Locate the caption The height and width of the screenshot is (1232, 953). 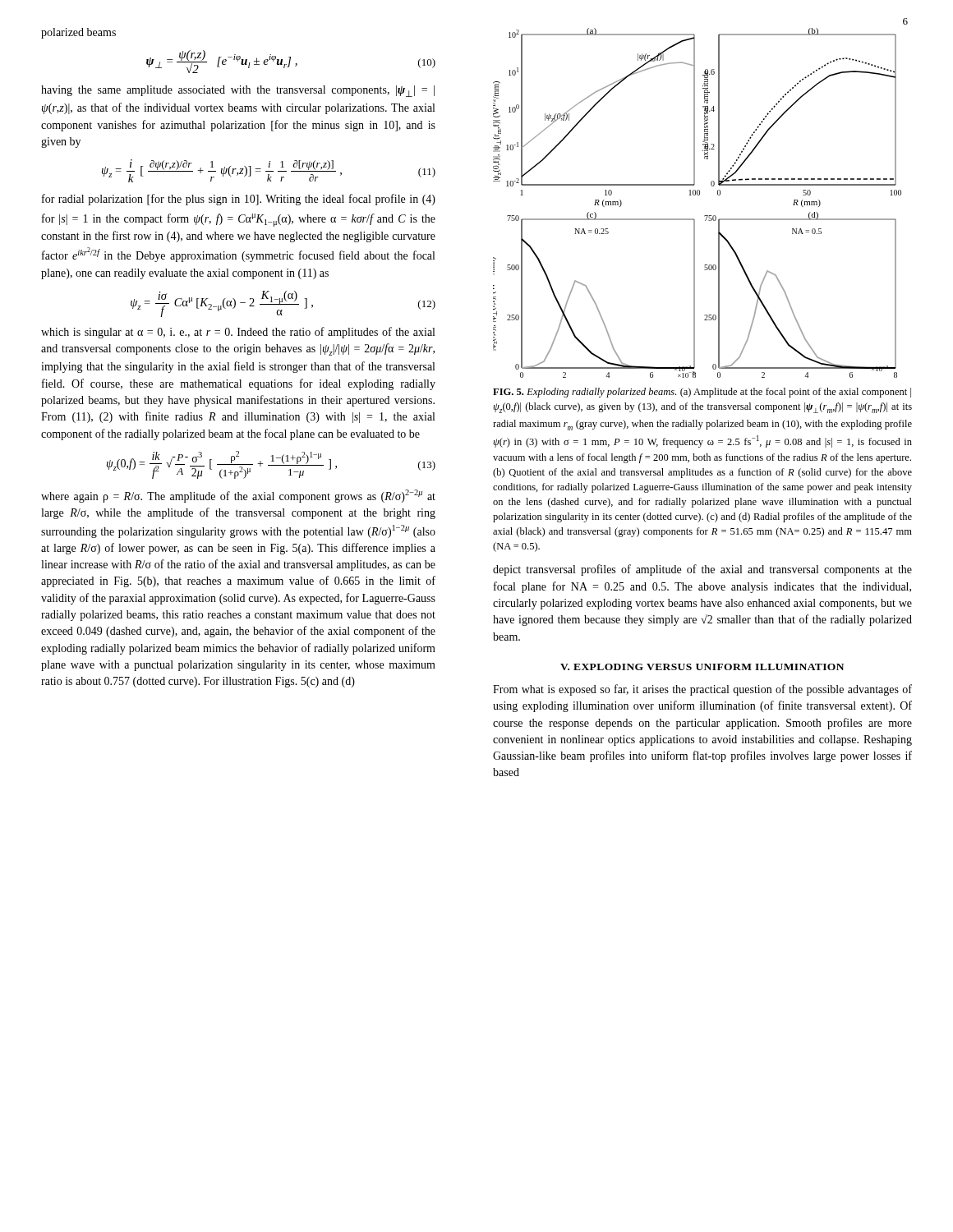(702, 469)
